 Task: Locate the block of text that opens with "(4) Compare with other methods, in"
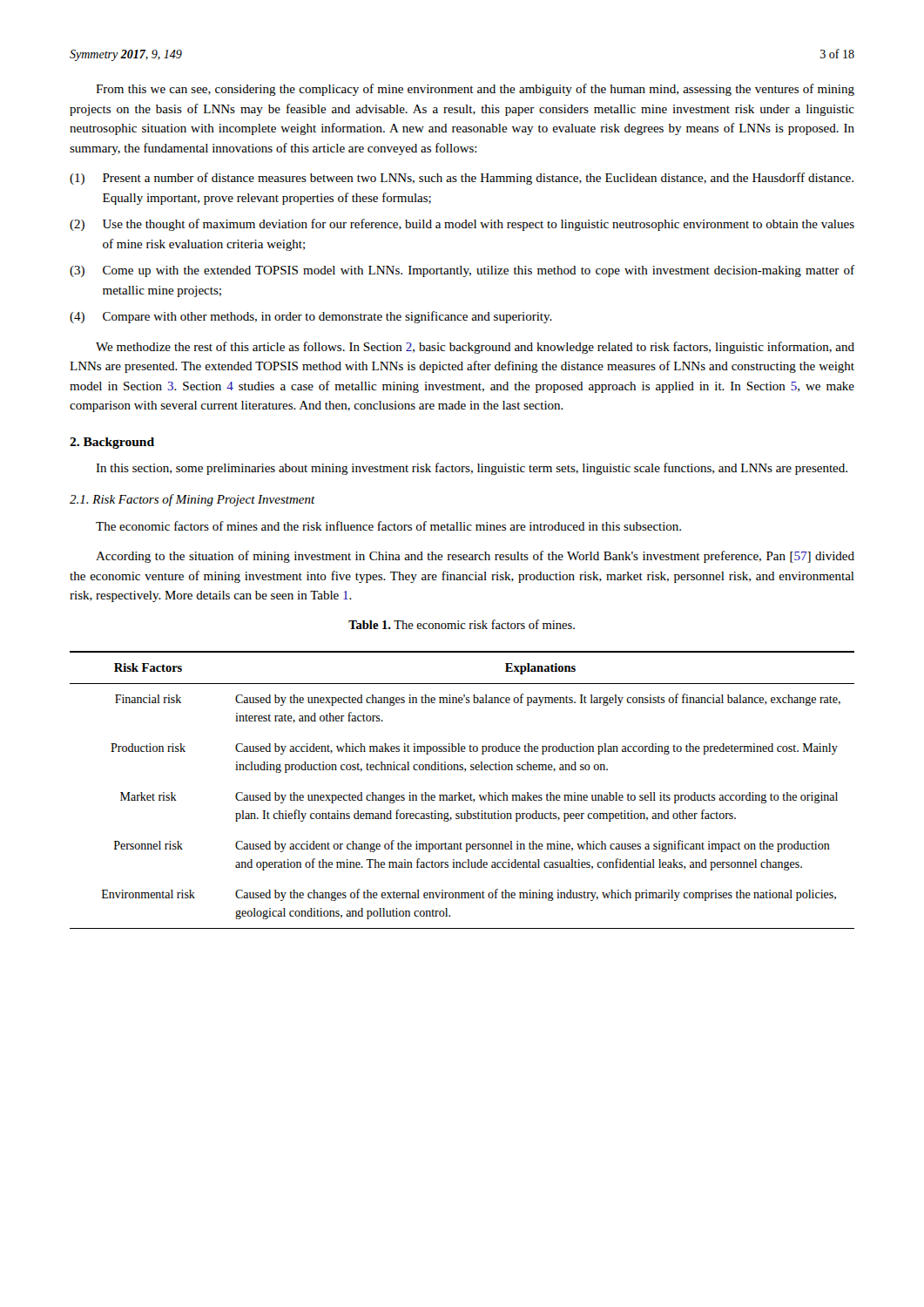(462, 317)
